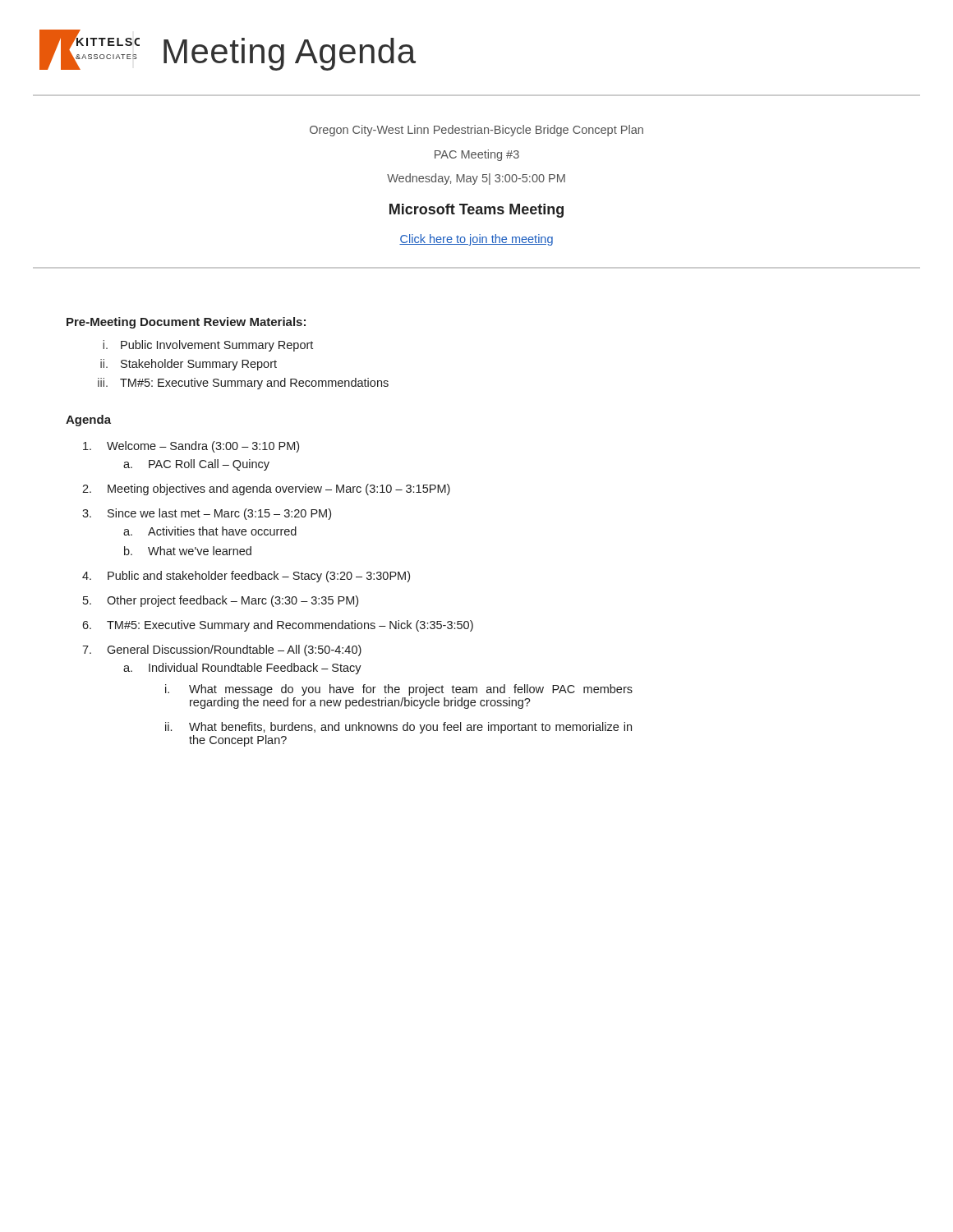Point to the passage starting "5. Other project feedback –"
Screen dimensions: 1232x953
tap(221, 601)
